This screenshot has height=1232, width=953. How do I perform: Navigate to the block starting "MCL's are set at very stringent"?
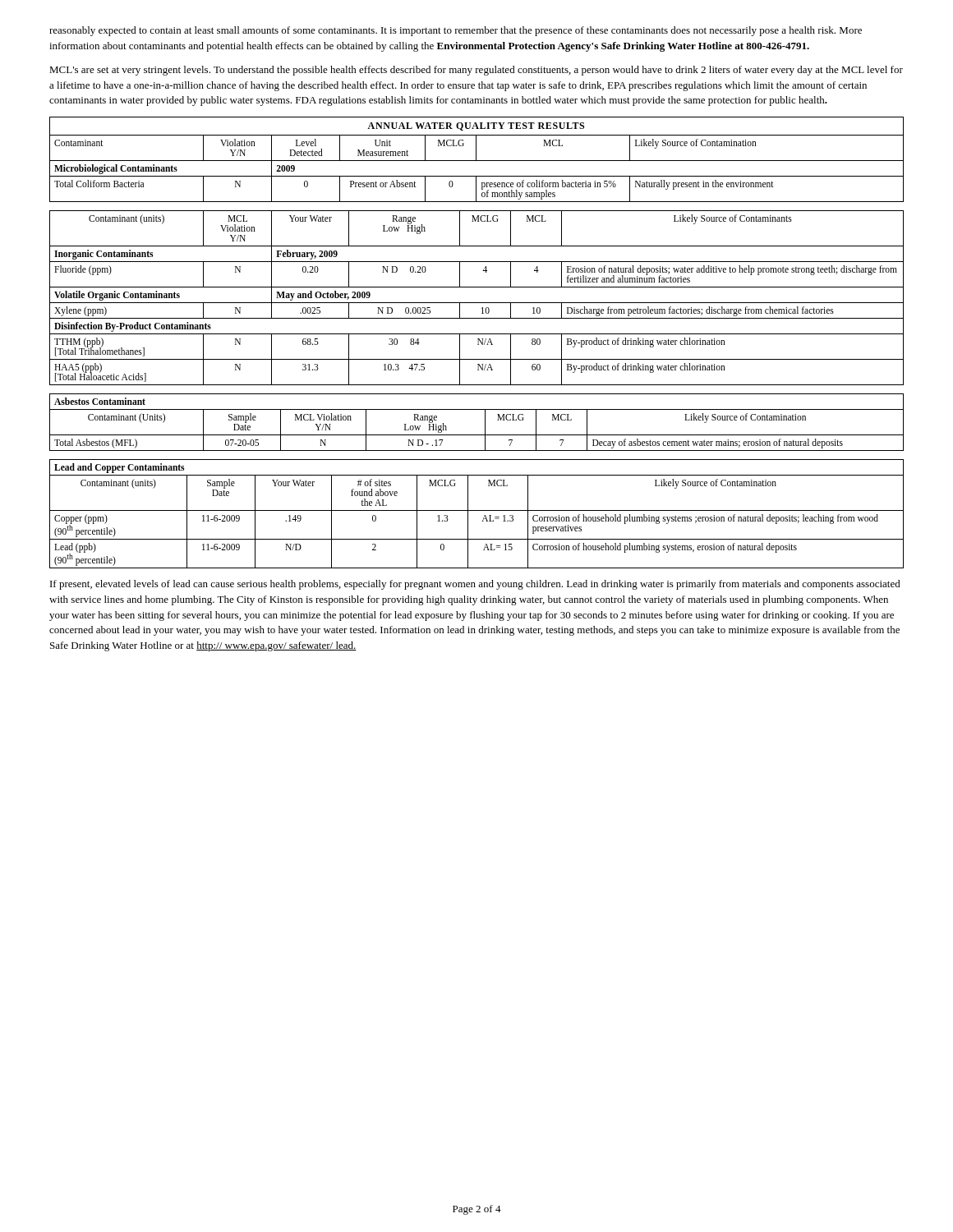click(476, 85)
